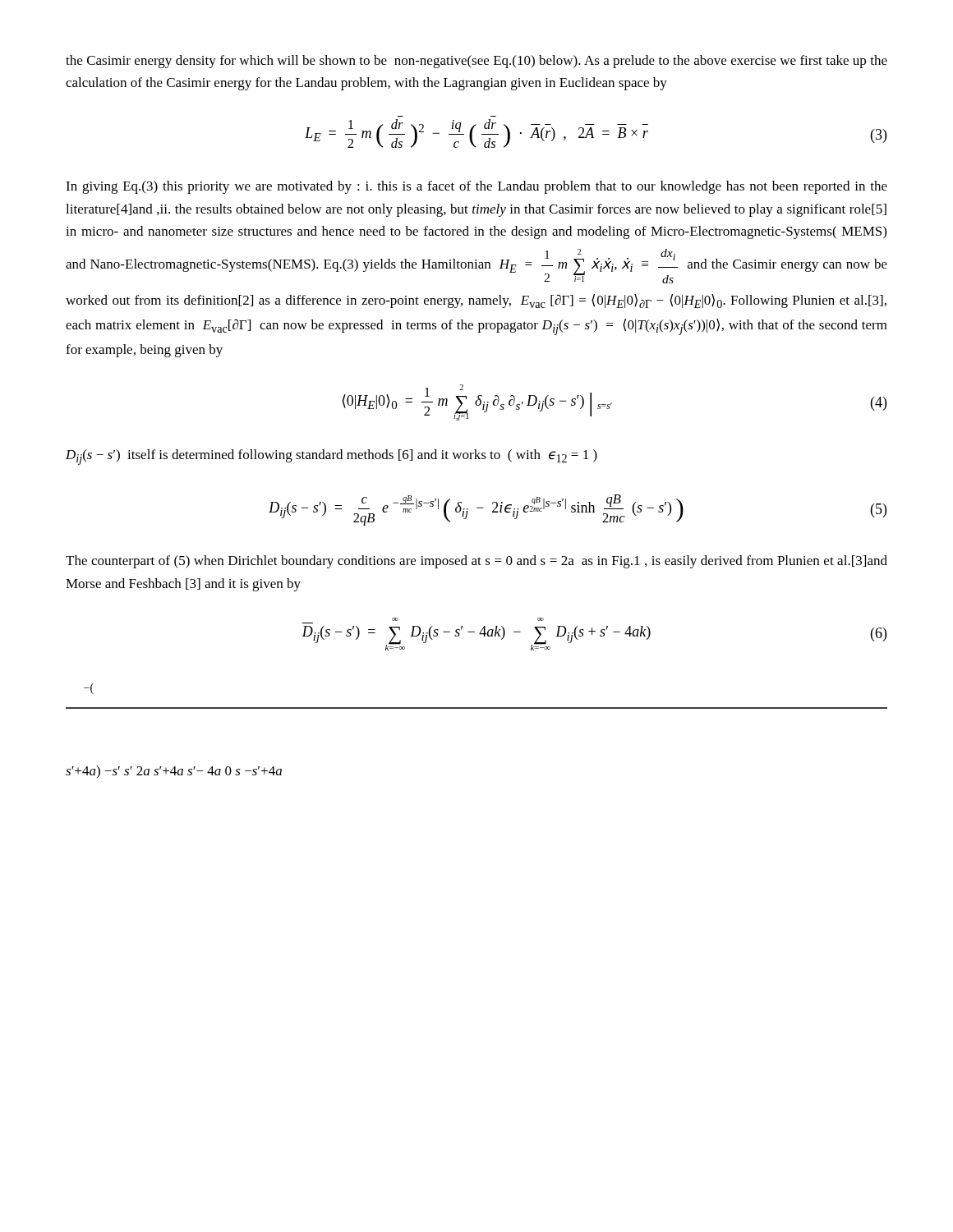Select the text starting "LE = 12 m ( drds )2 −"
The width and height of the screenshot is (953, 1232).
[596, 135]
